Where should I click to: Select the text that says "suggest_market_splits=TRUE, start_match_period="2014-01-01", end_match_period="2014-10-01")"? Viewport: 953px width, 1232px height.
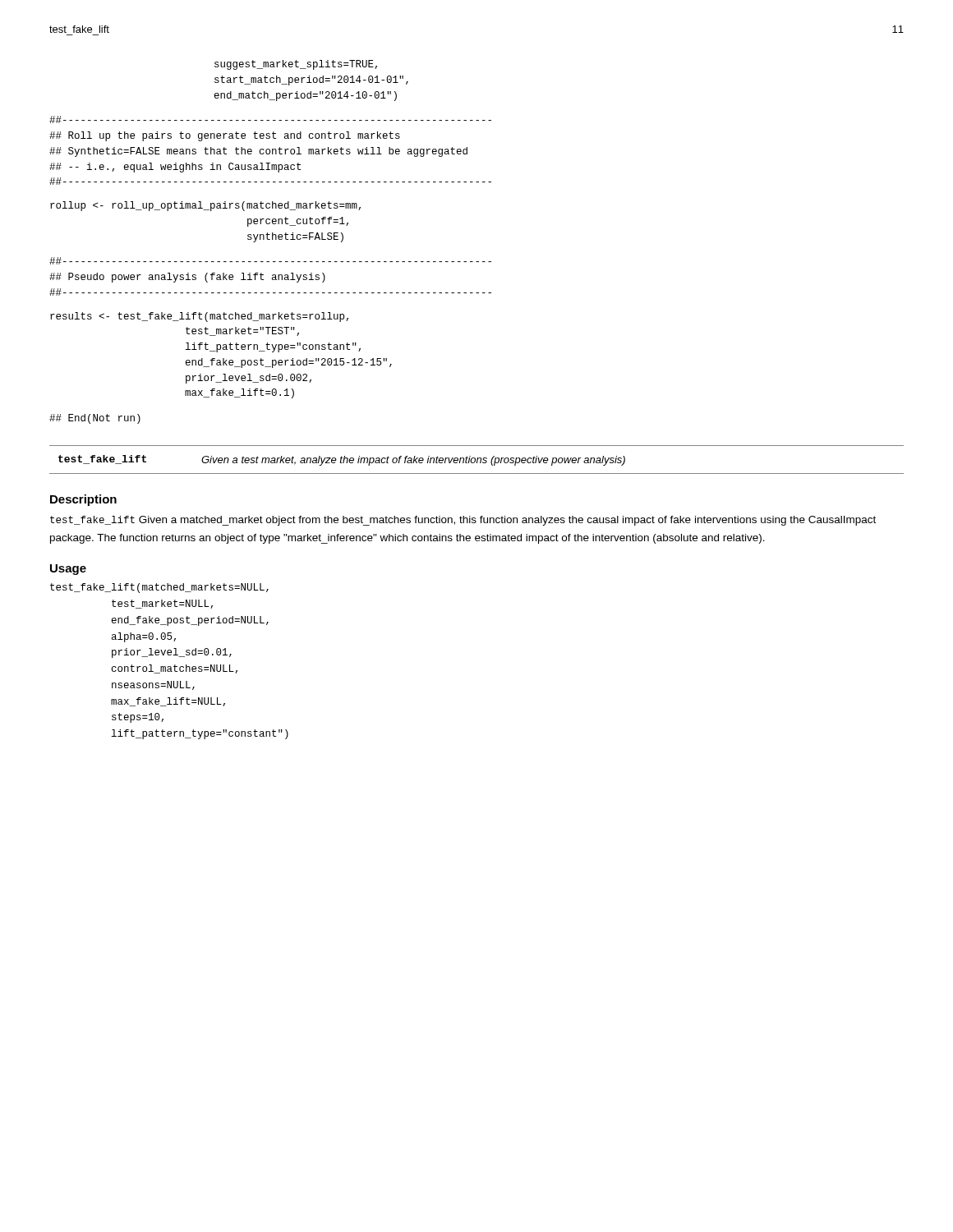(x=296, y=65)
